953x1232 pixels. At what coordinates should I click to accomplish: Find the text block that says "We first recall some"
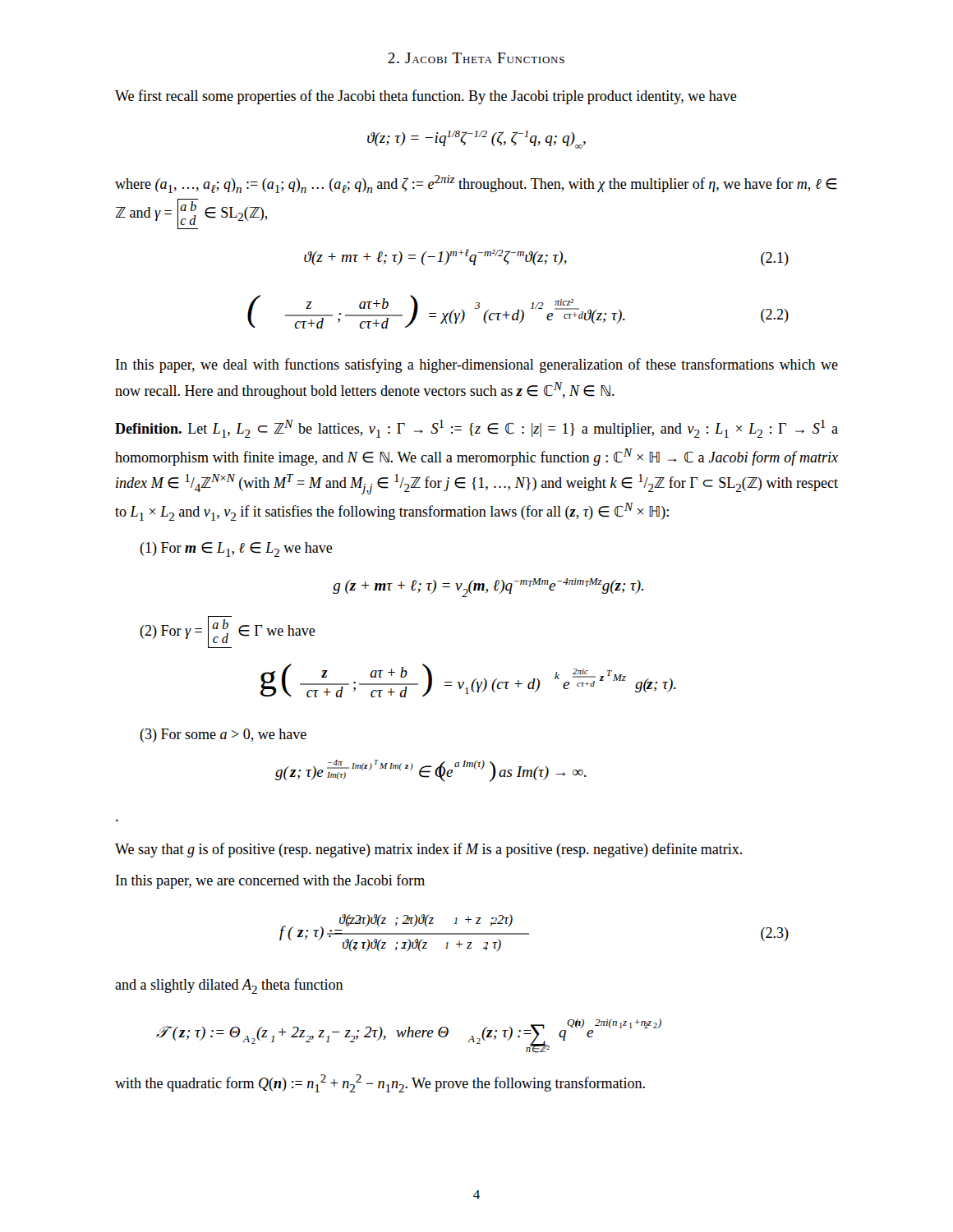[x=426, y=96]
